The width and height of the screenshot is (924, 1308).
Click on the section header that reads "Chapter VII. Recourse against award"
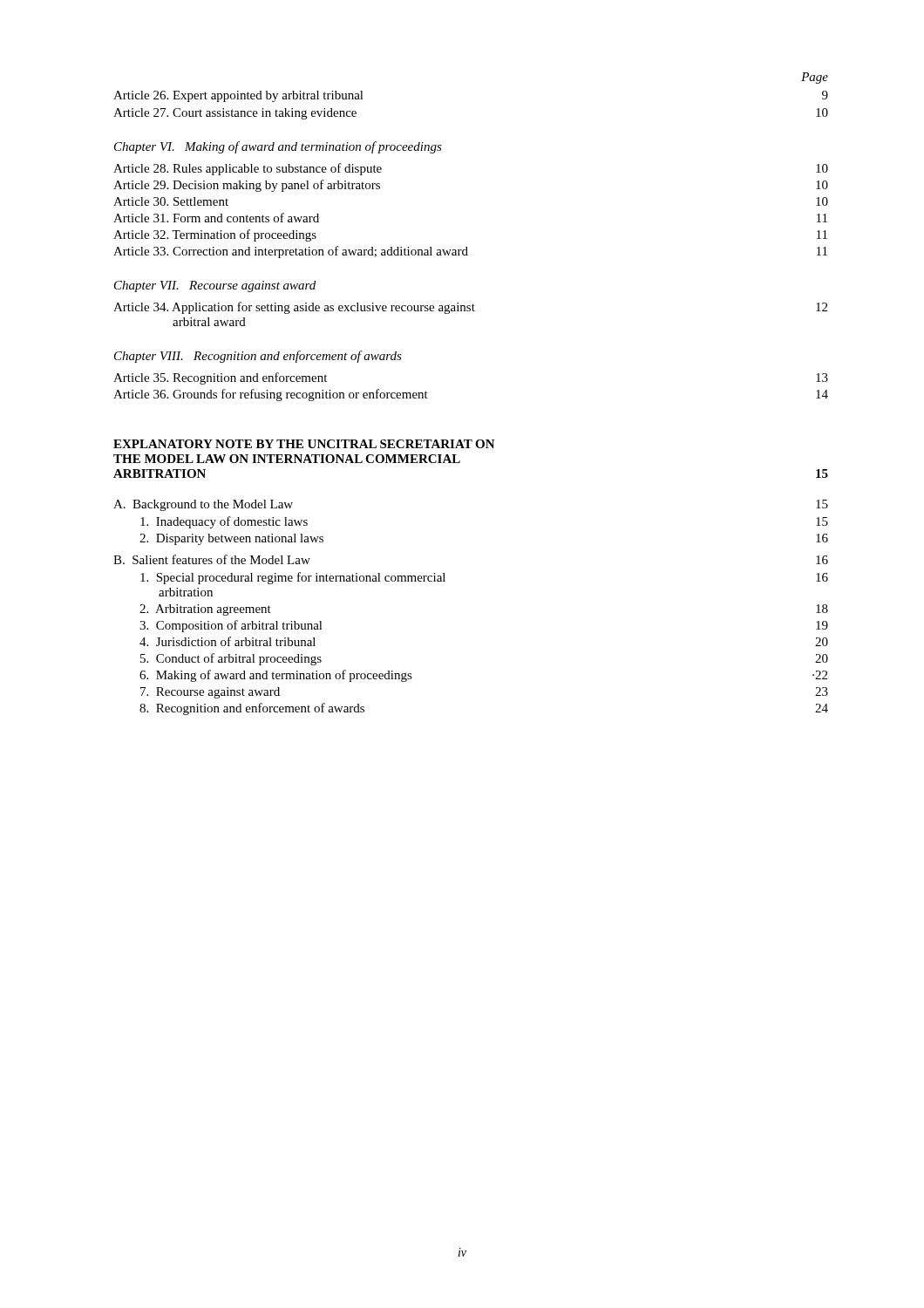pyautogui.click(x=215, y=285)
